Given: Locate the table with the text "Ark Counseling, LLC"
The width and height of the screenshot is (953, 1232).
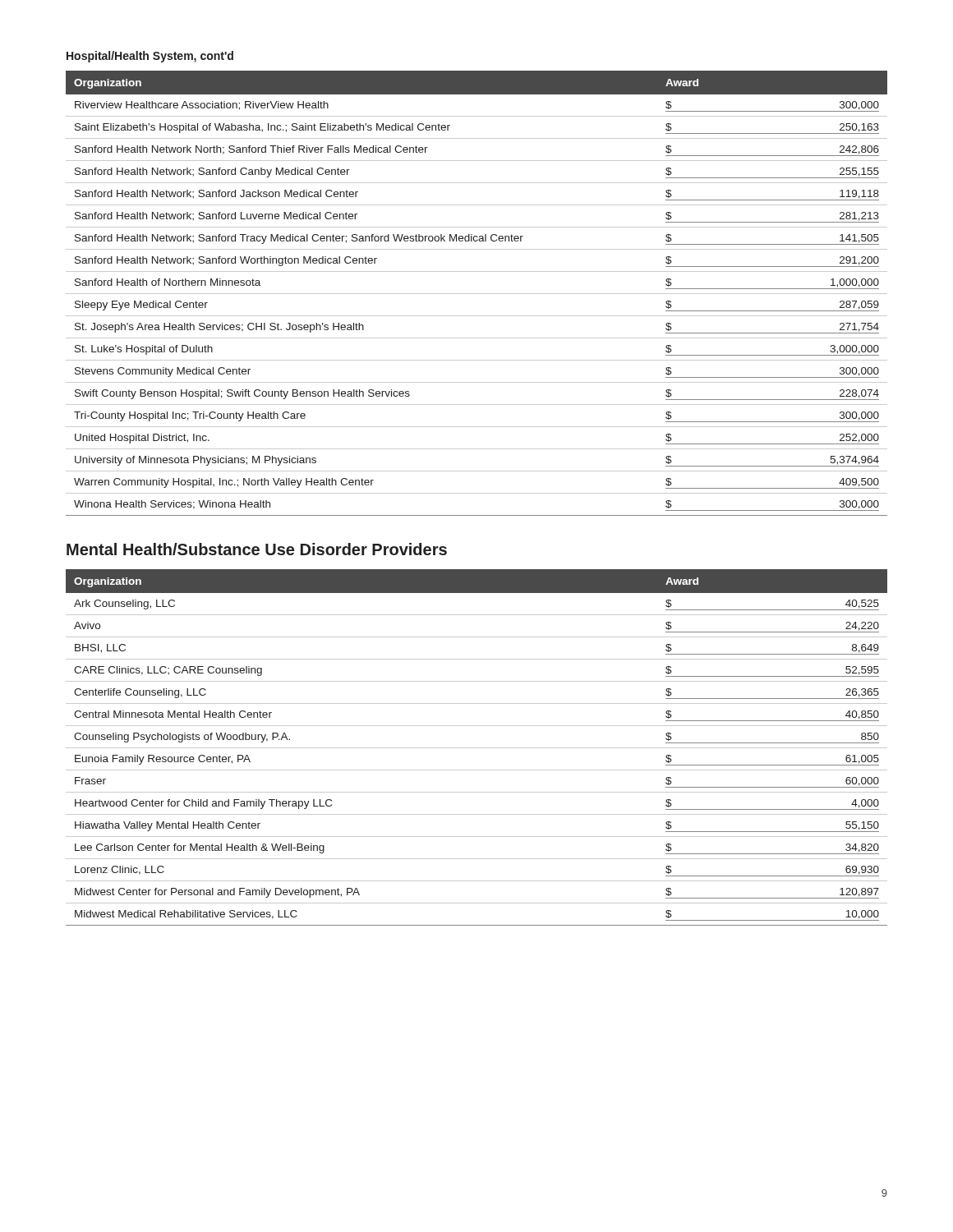Looking at the screenshot, I should point(476,747).
